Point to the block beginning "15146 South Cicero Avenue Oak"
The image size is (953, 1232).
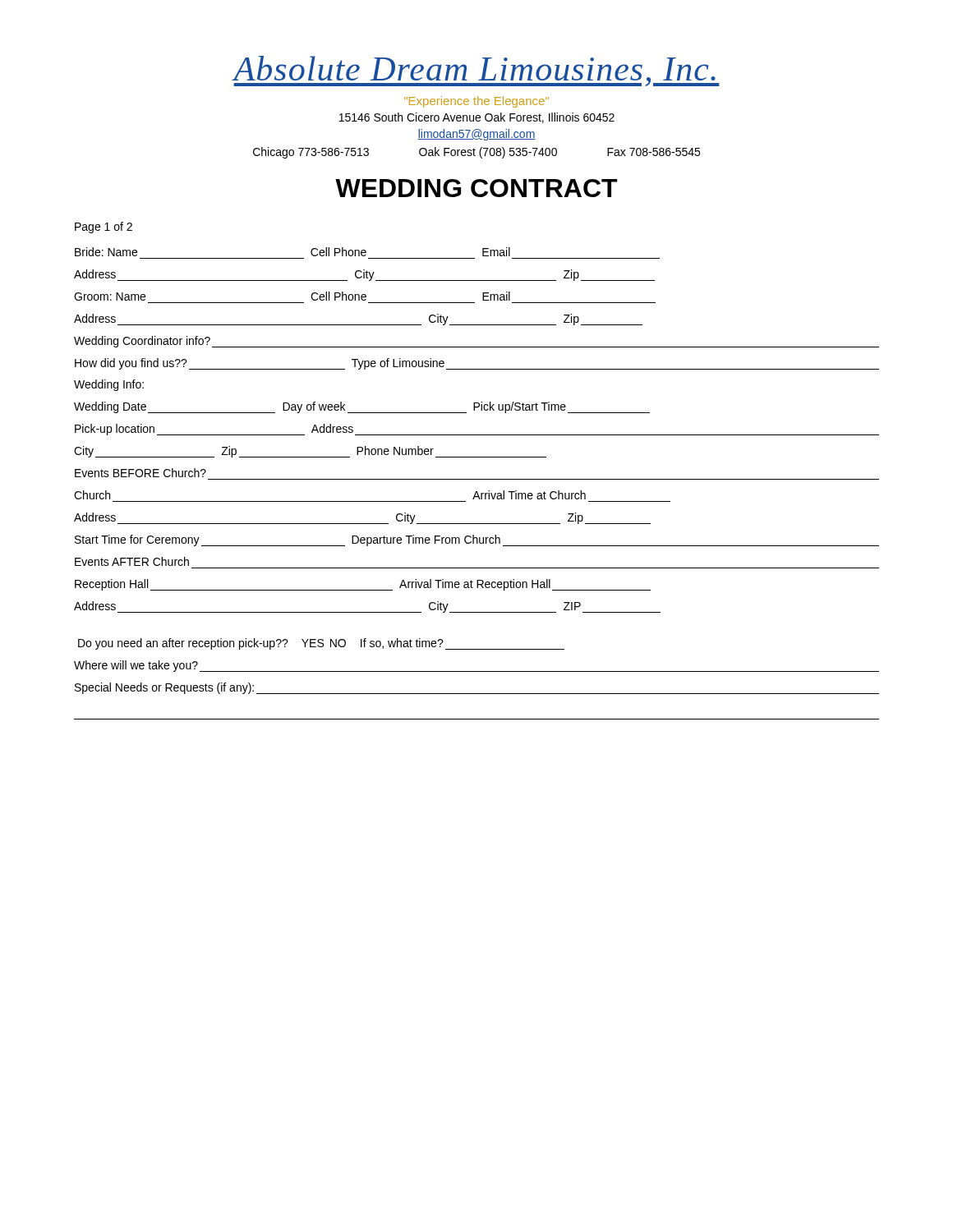[476, 117]
